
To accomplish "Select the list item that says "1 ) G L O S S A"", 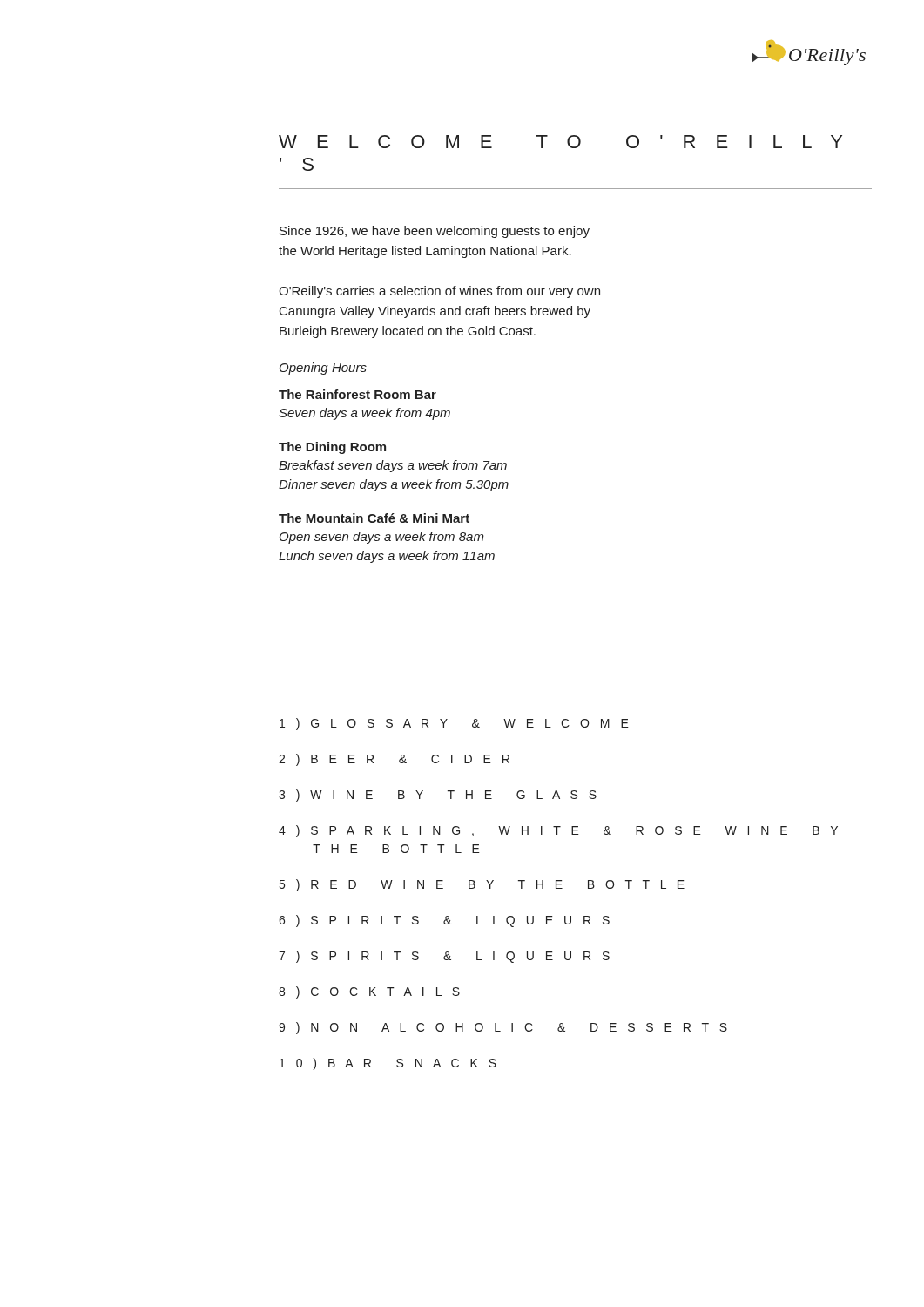I will coord(575,724).
